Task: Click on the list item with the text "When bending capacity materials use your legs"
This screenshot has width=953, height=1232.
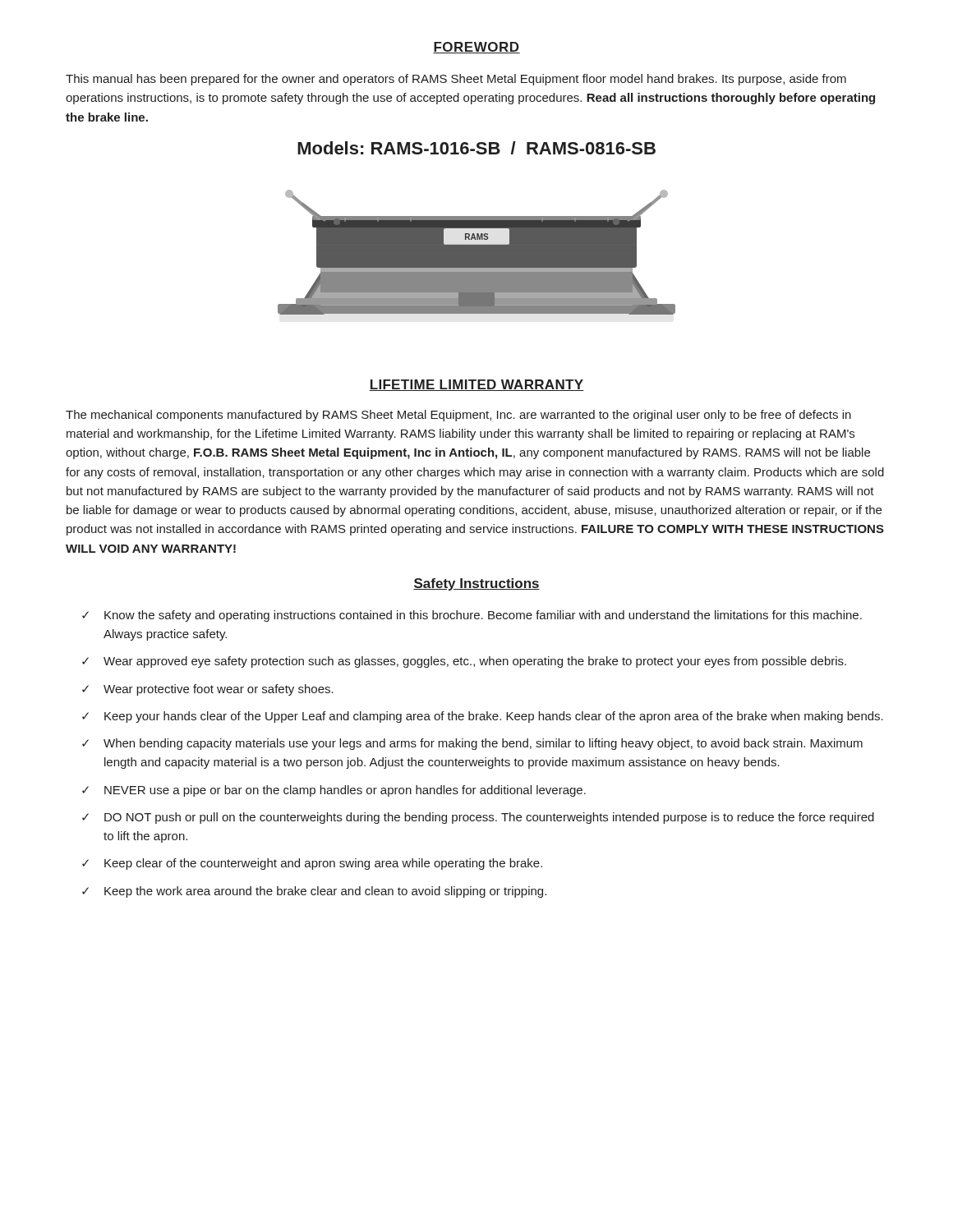Action: point(483,752)
